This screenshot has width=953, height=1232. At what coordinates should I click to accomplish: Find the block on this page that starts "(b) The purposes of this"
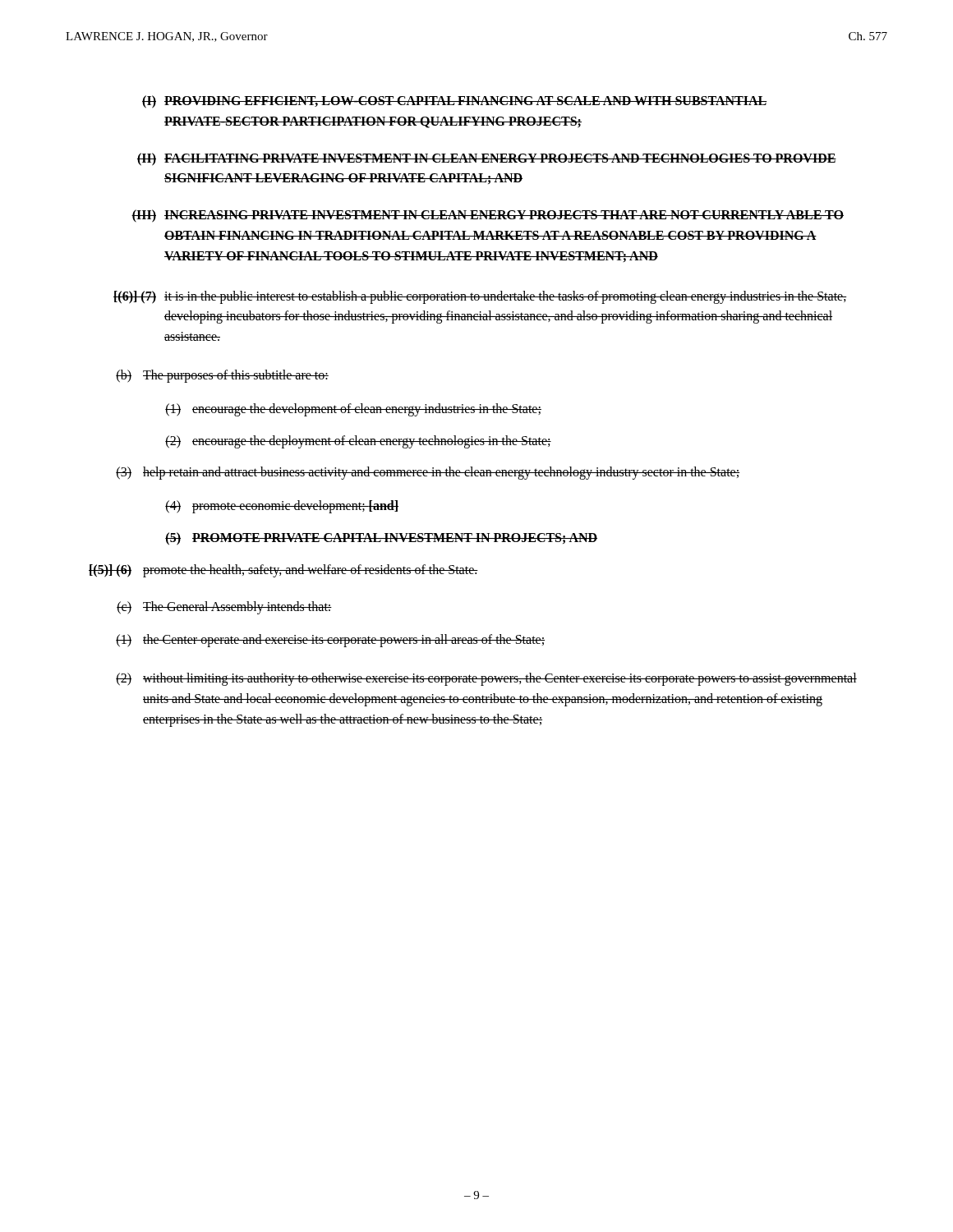click(x=205, y=376)
